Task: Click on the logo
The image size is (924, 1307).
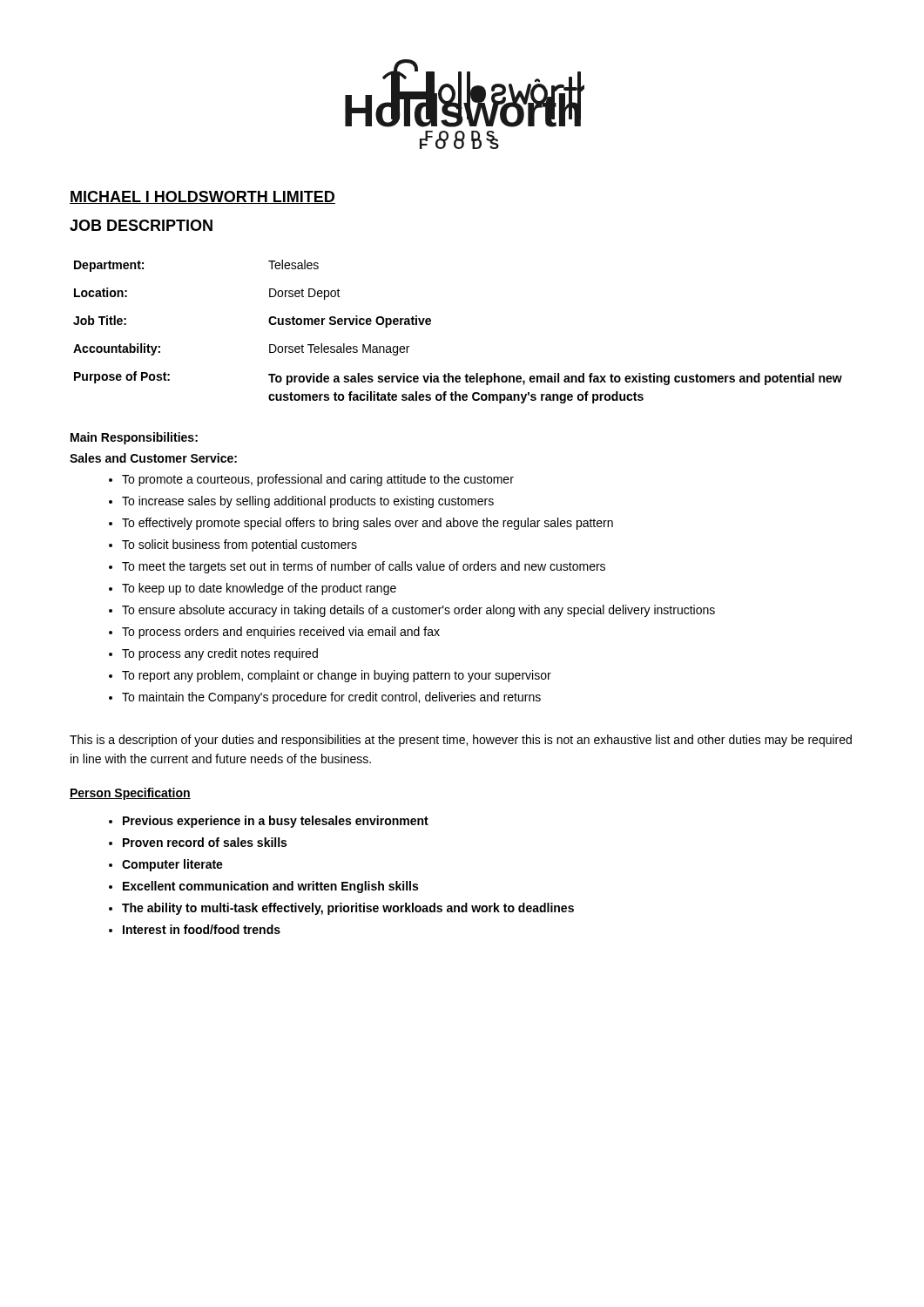Action: (462, 117)
